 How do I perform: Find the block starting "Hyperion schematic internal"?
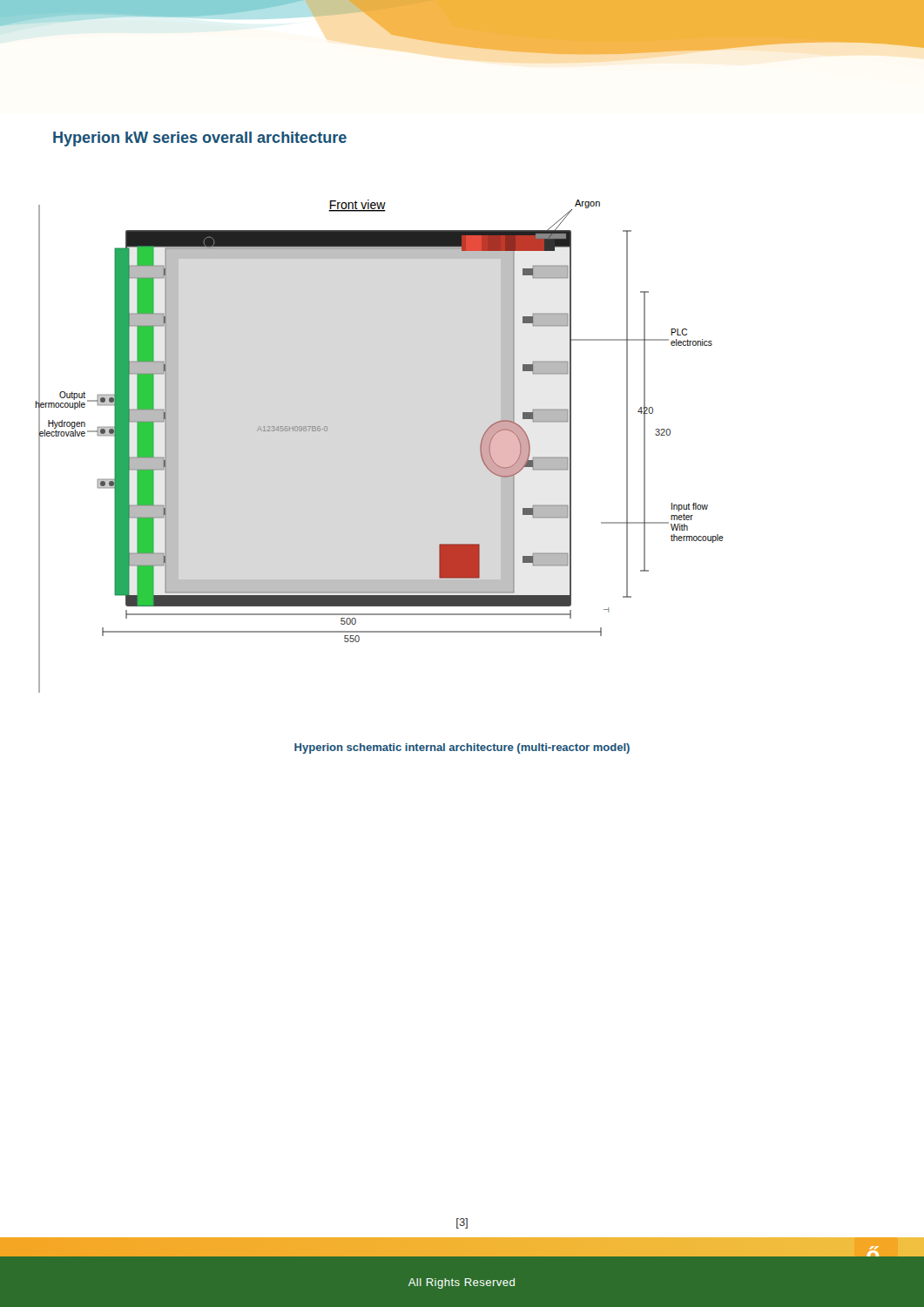(462, 747)
